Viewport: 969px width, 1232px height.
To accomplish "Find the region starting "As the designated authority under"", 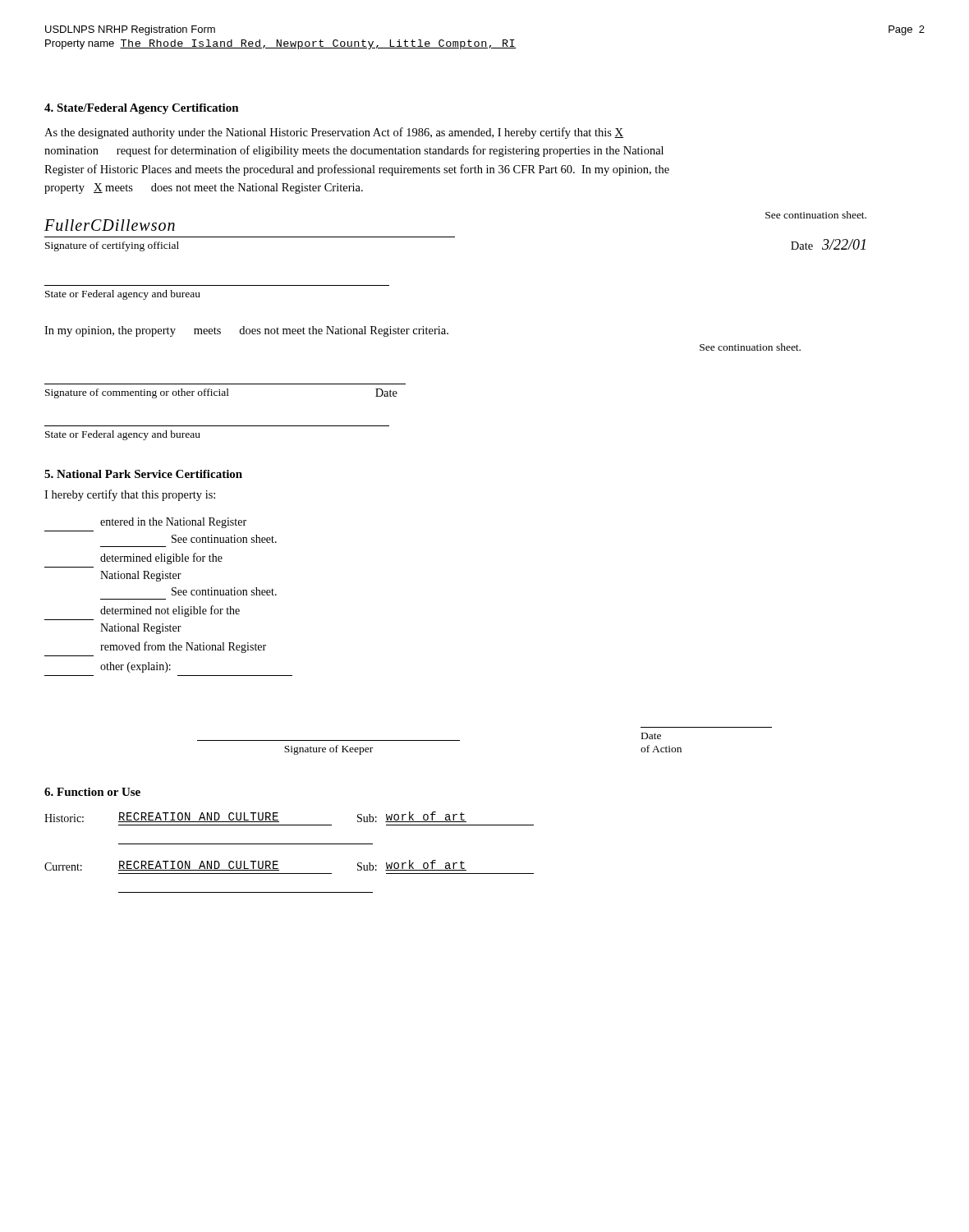I will (357, 160).
